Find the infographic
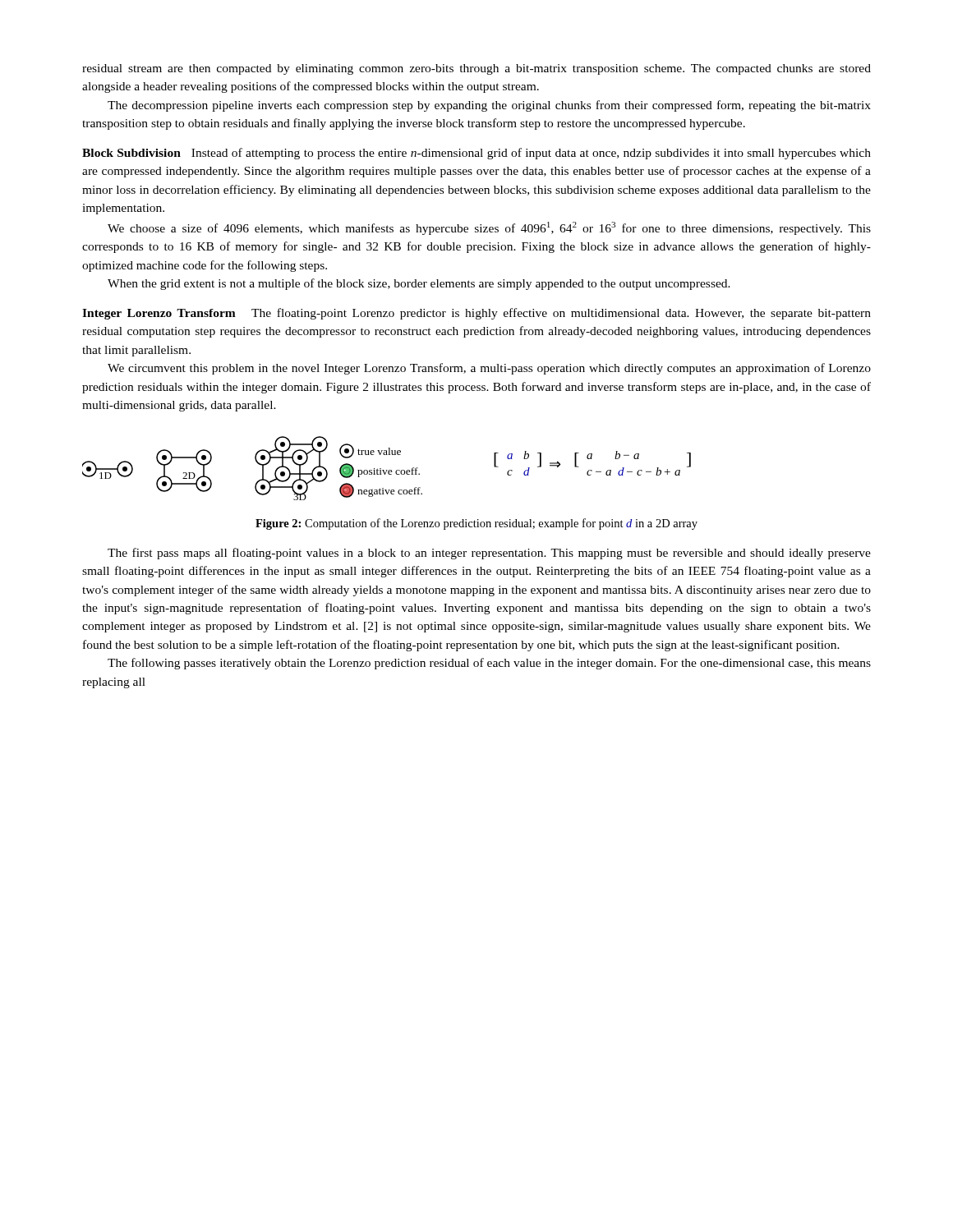This screenshot has width=953, height=1232. (x=476, y=469)
